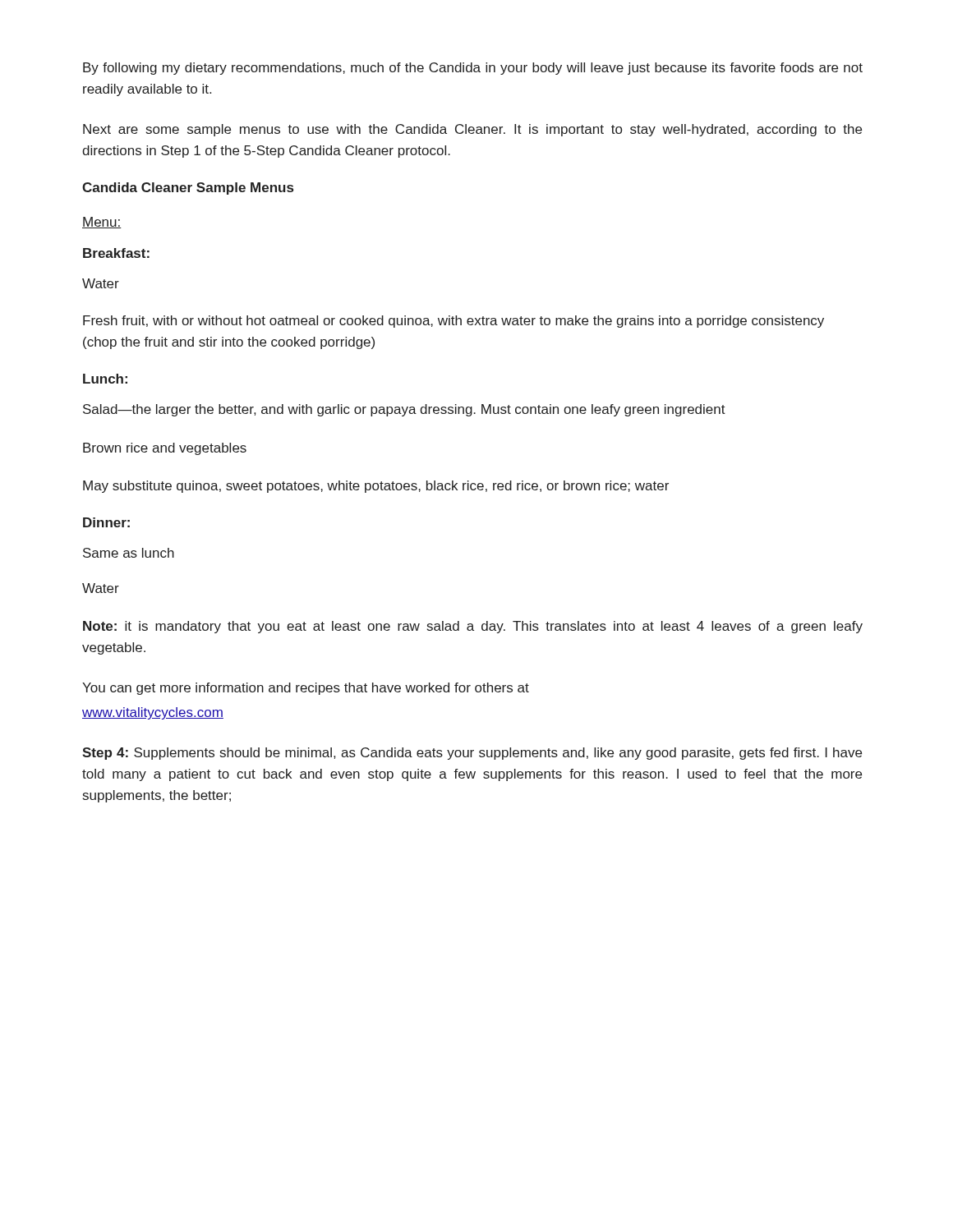
Task: Locate the element starting "Next are some sample menus to"
Action: [x=472, y=141]
